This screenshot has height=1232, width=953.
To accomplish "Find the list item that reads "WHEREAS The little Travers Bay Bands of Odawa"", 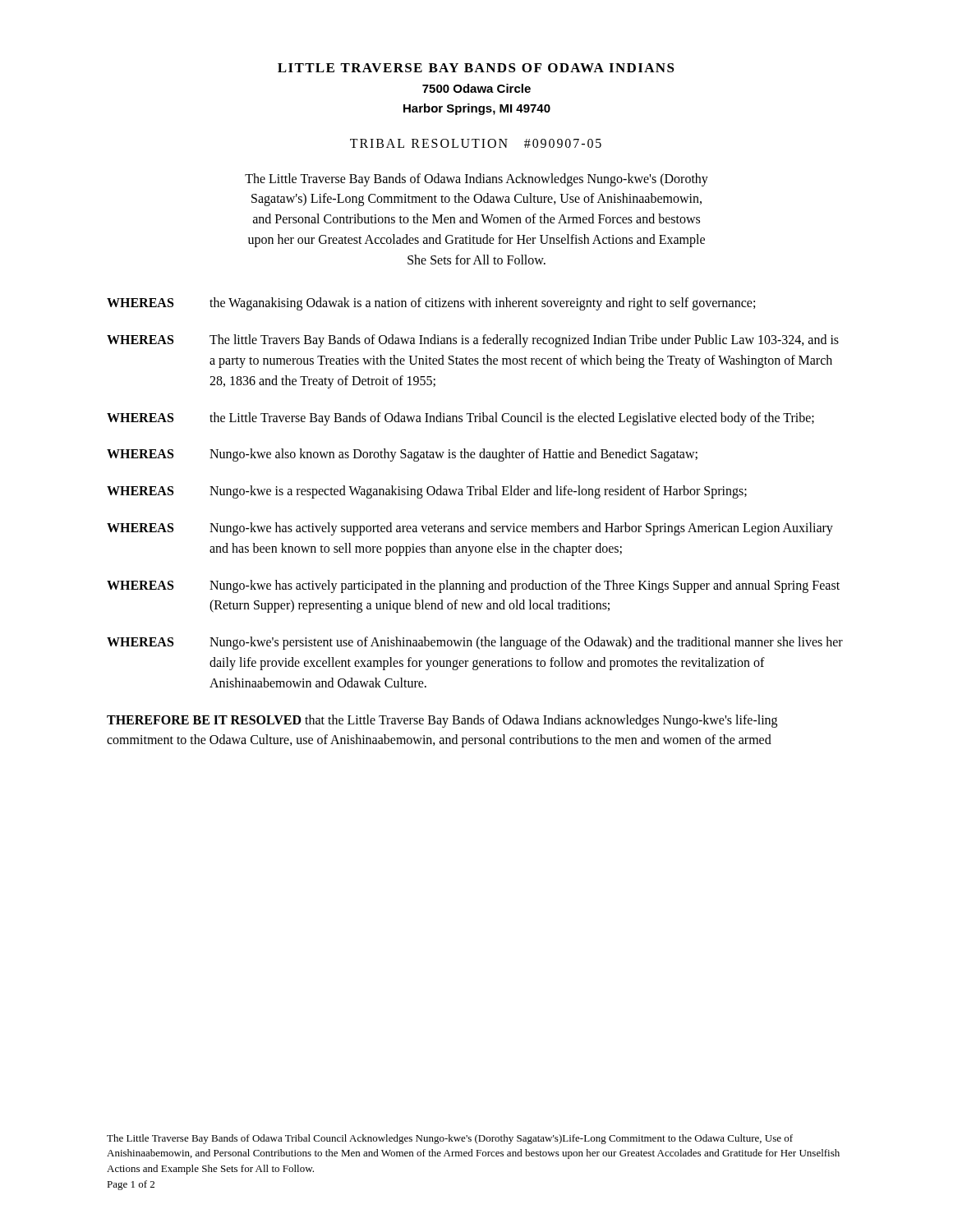I will pos(476,361).
